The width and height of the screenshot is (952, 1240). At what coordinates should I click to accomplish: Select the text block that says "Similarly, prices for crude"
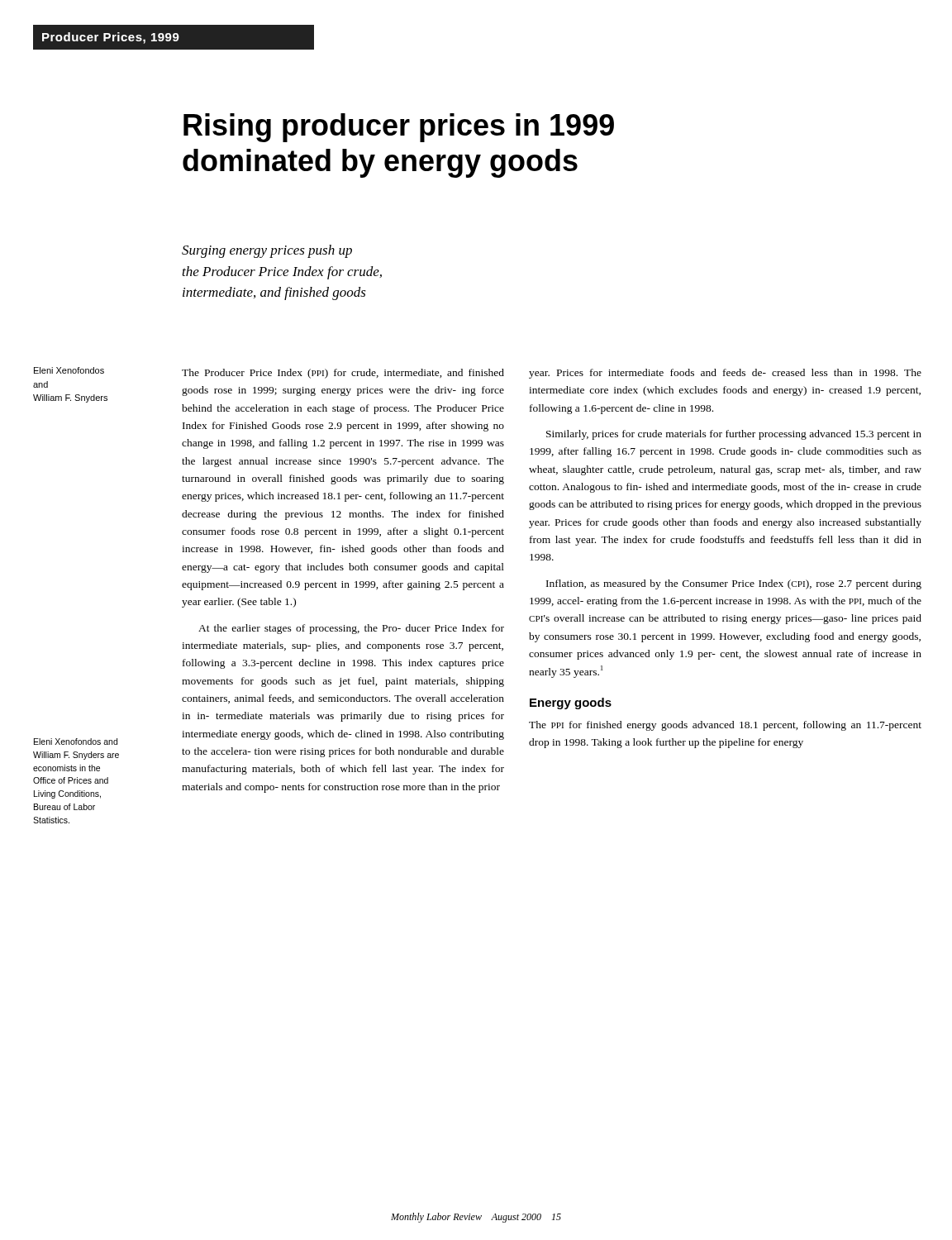click(x=725, y=495)
